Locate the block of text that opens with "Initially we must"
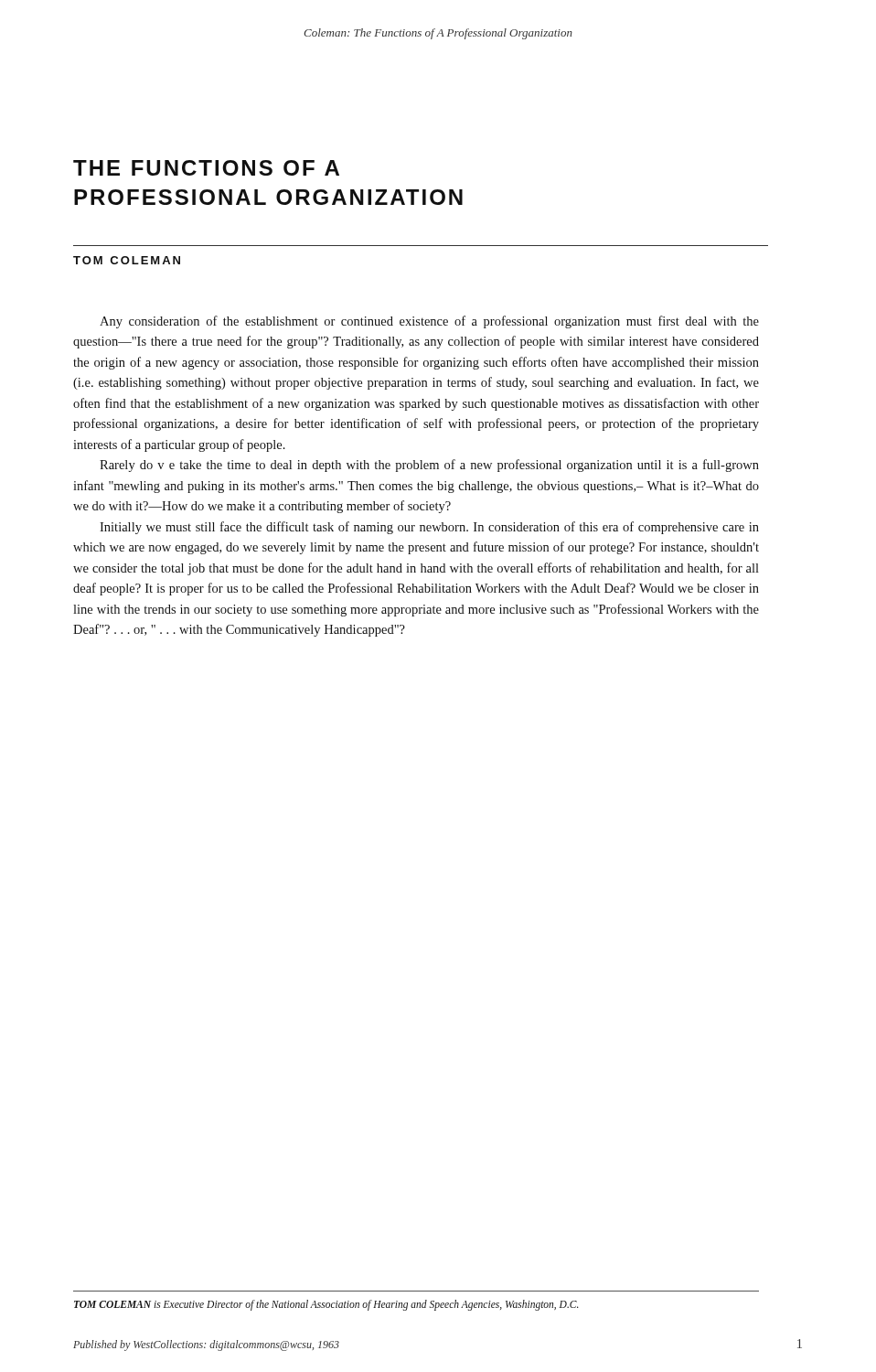 click(x=416, y=578)
